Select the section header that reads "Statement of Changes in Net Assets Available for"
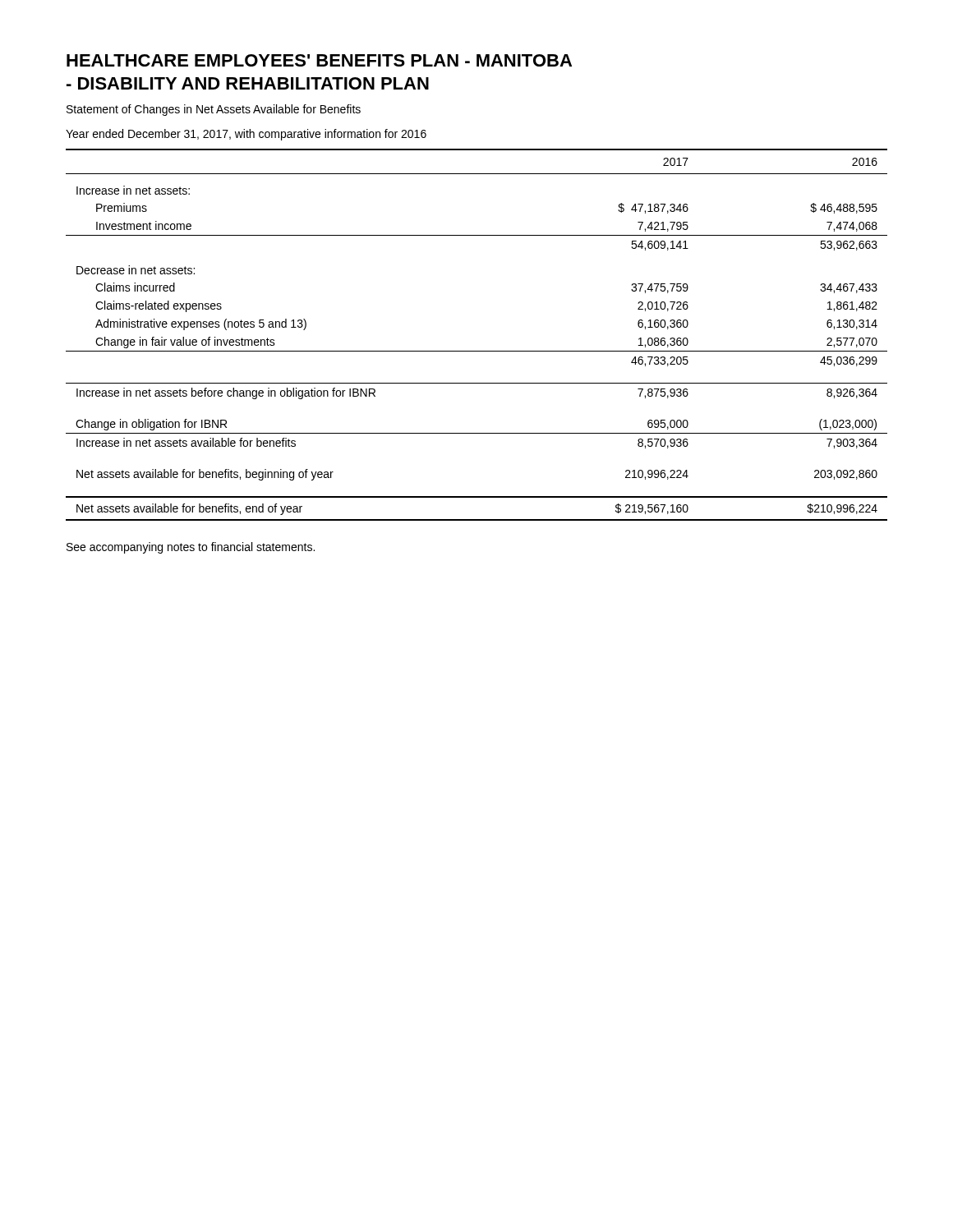Image resolution: width=953 pixels, height=1232 pixels. [x=213, y=109]
